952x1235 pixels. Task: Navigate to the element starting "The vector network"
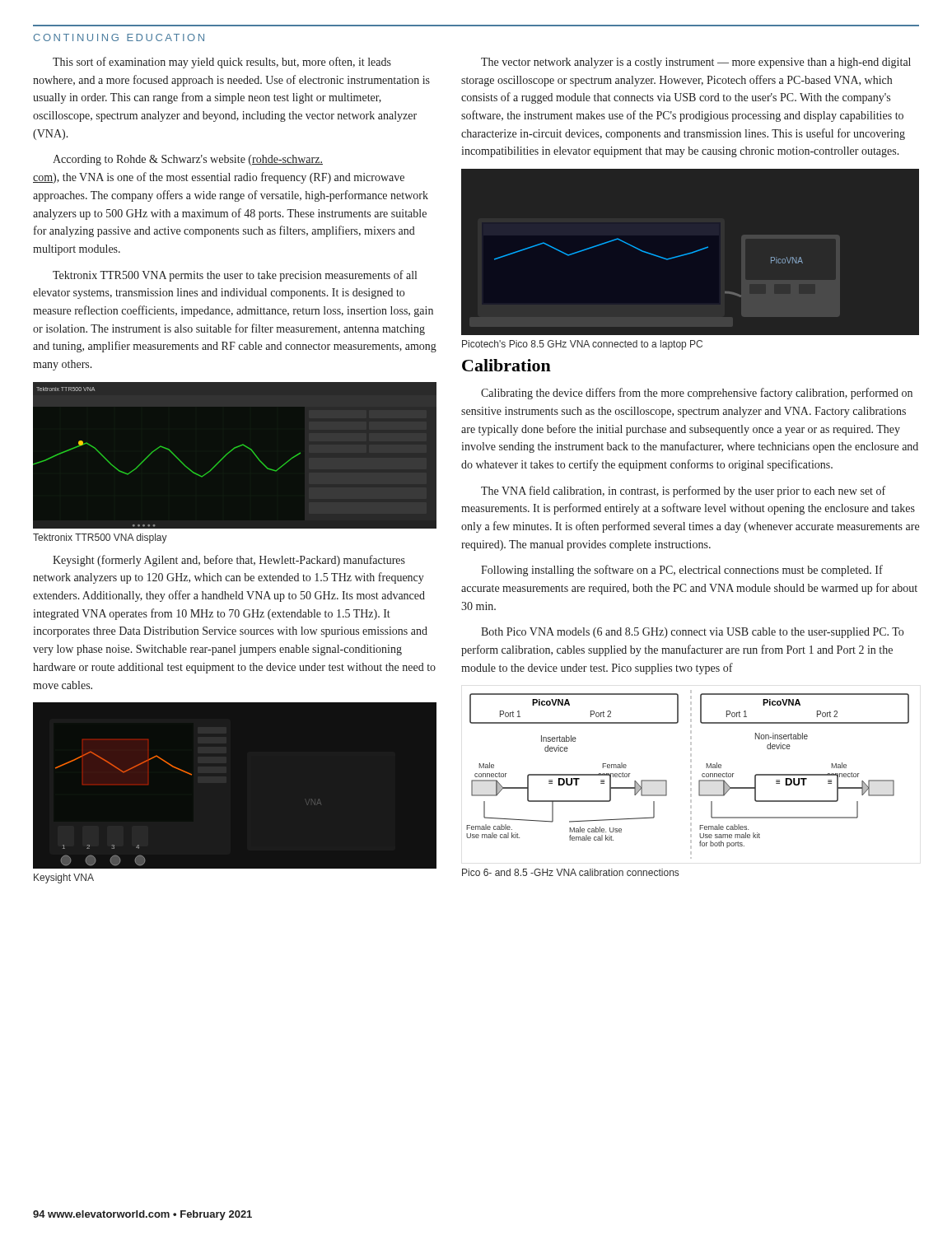tap(691, 107)
